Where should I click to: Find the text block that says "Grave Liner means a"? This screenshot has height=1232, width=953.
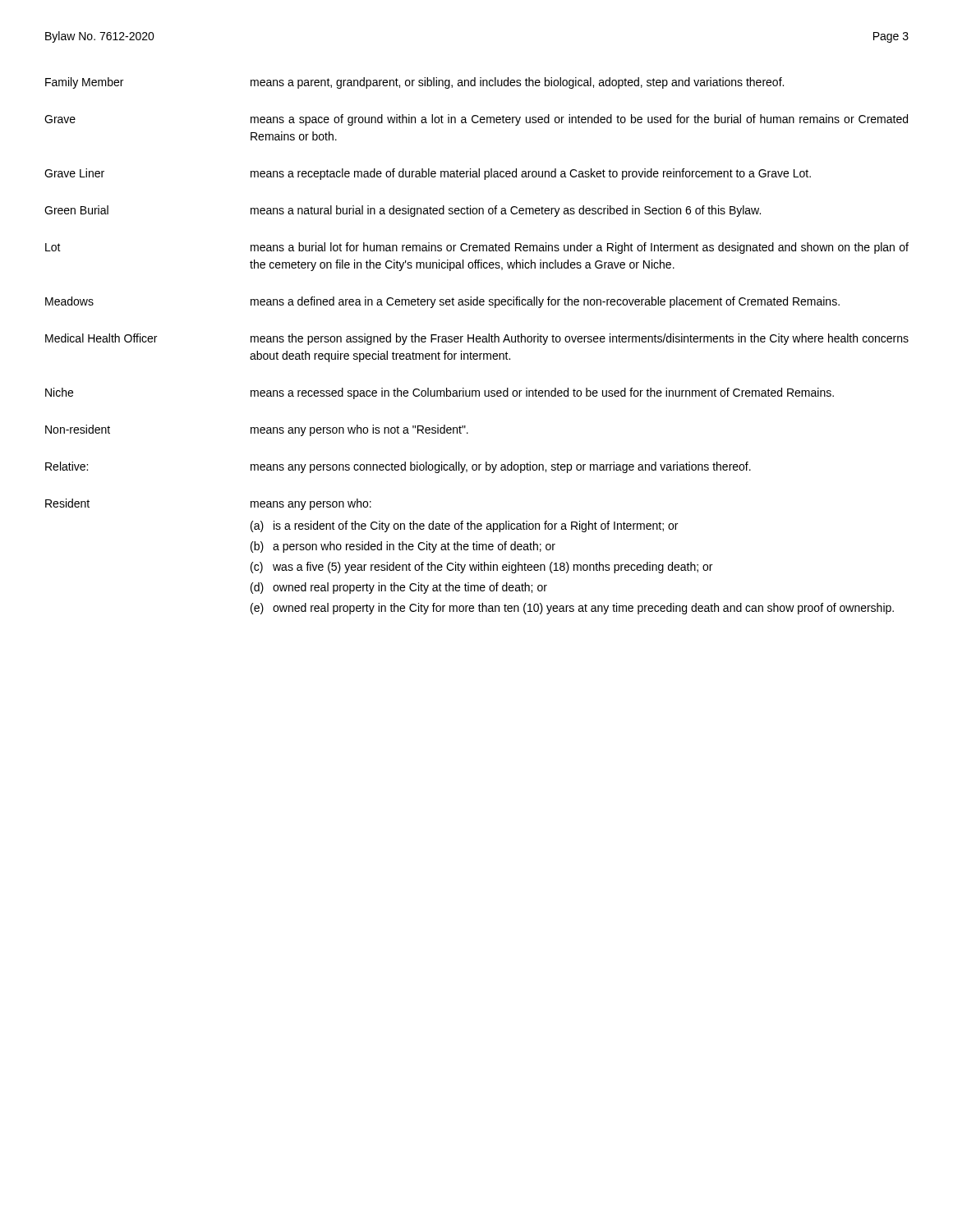476,174
